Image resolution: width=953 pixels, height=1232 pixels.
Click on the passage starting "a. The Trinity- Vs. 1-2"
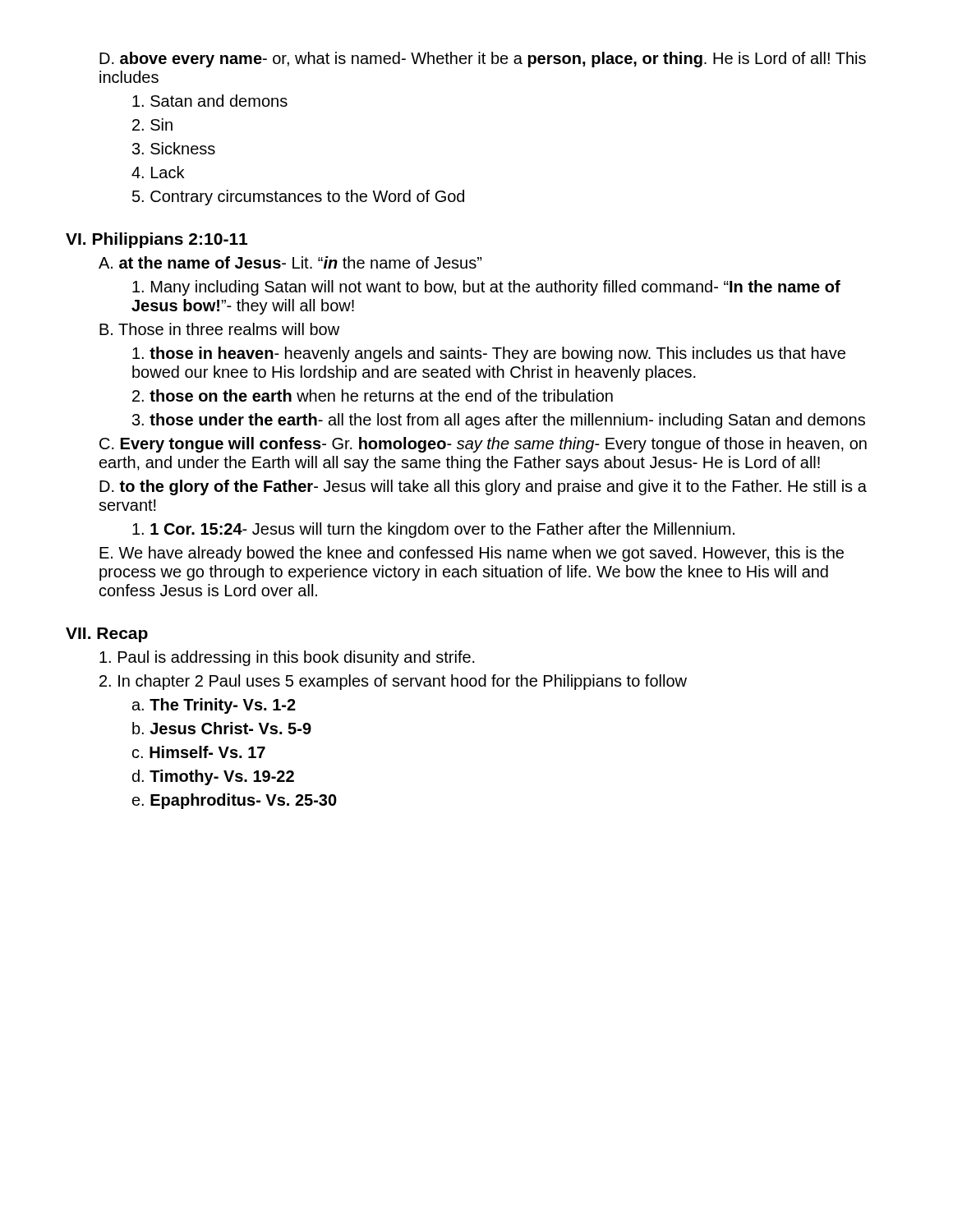coord(214,705)
